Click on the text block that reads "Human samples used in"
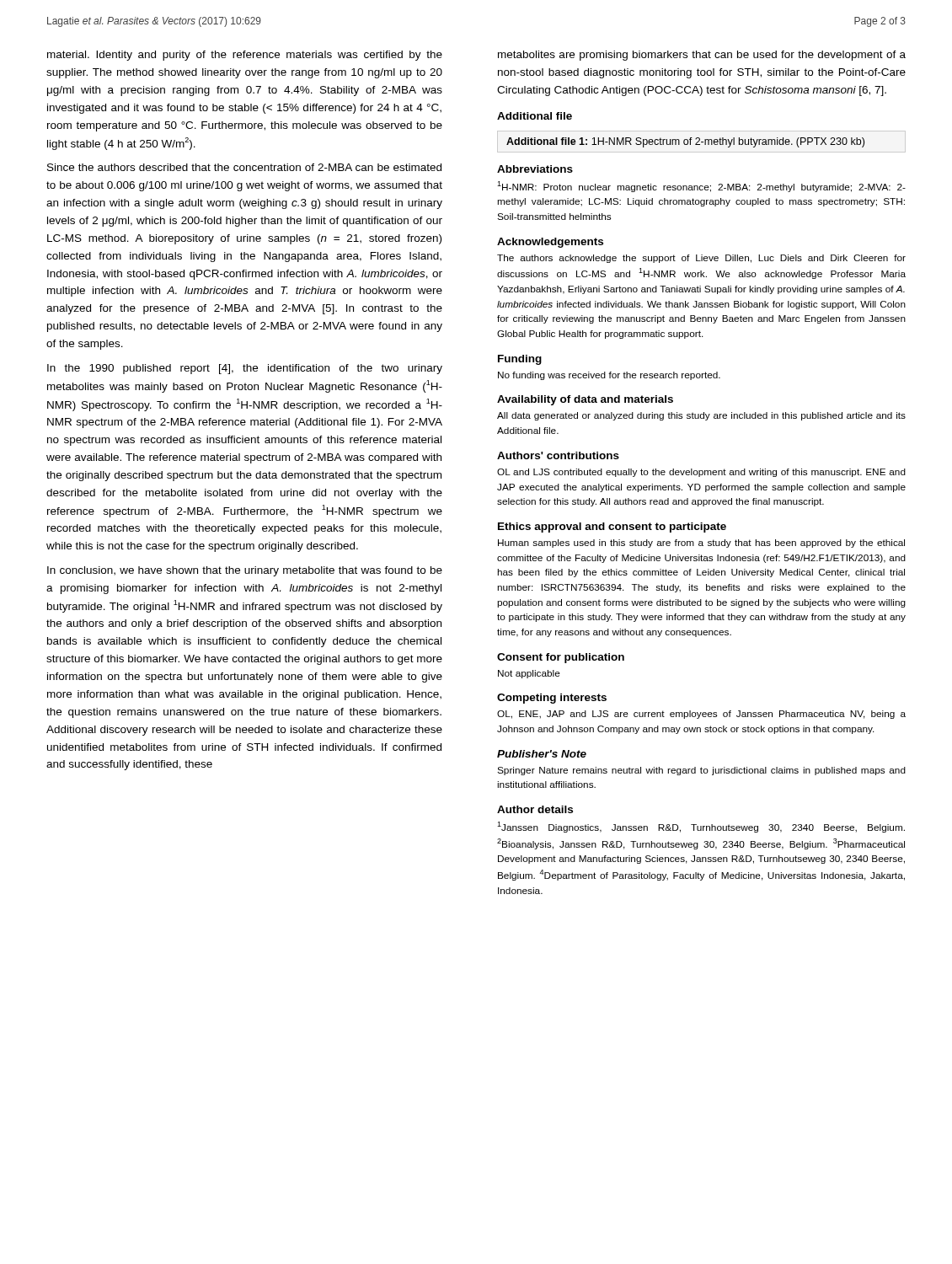The image size is (952, 1264). [701, 588]
